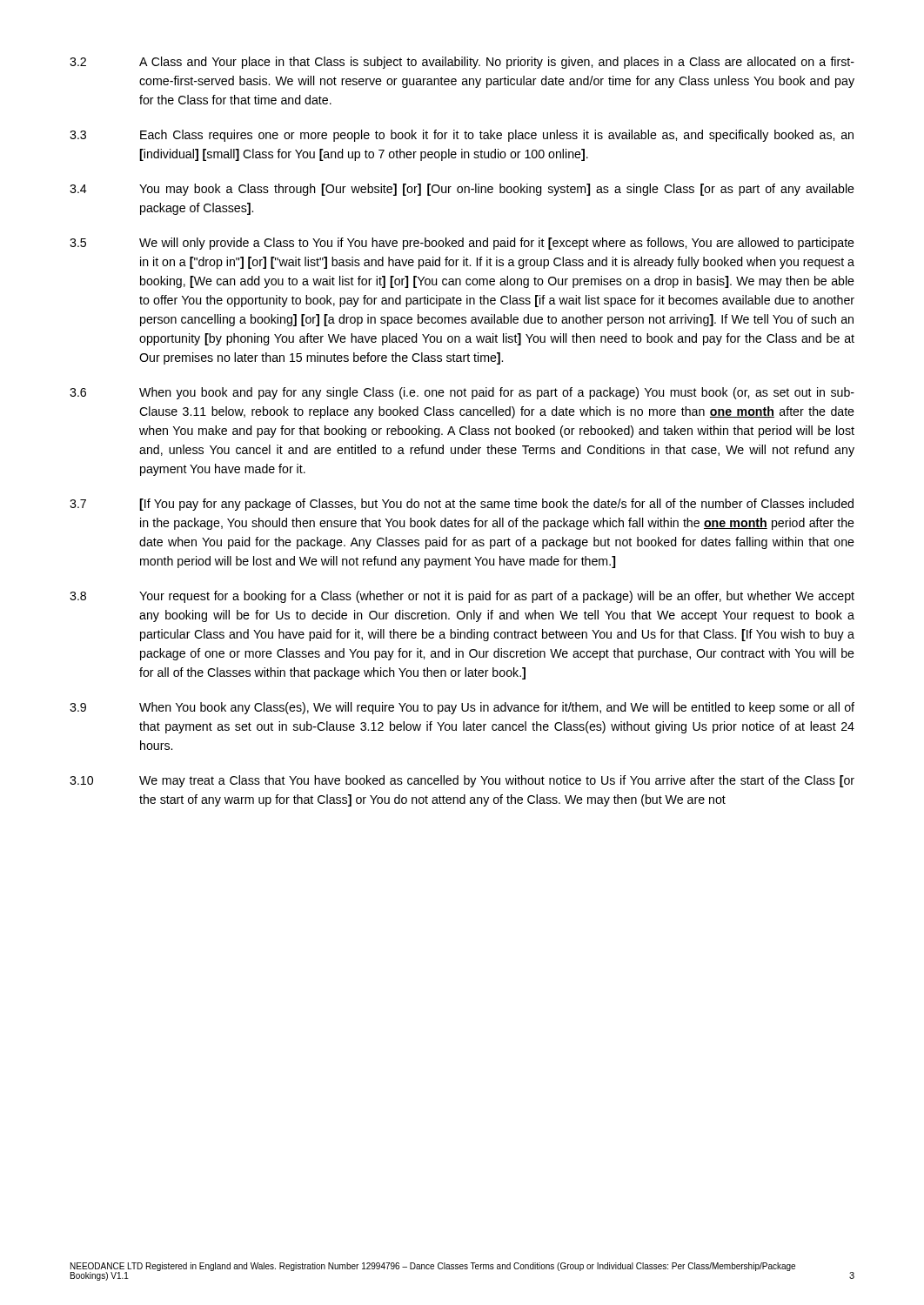Click on the text block starting "3.2 A Class and"

click(462, 81)
